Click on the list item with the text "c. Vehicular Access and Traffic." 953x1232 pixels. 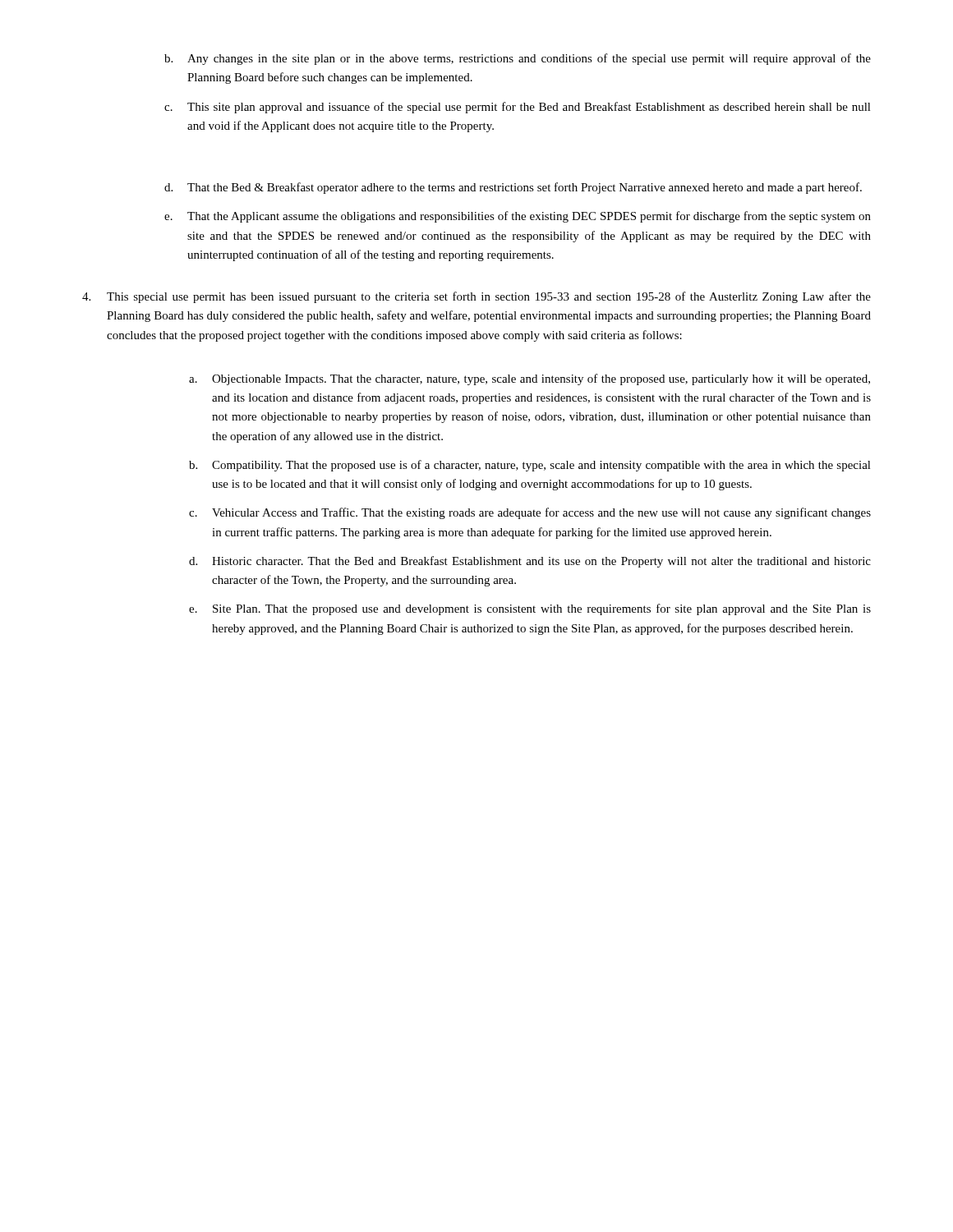click(530, 523)
